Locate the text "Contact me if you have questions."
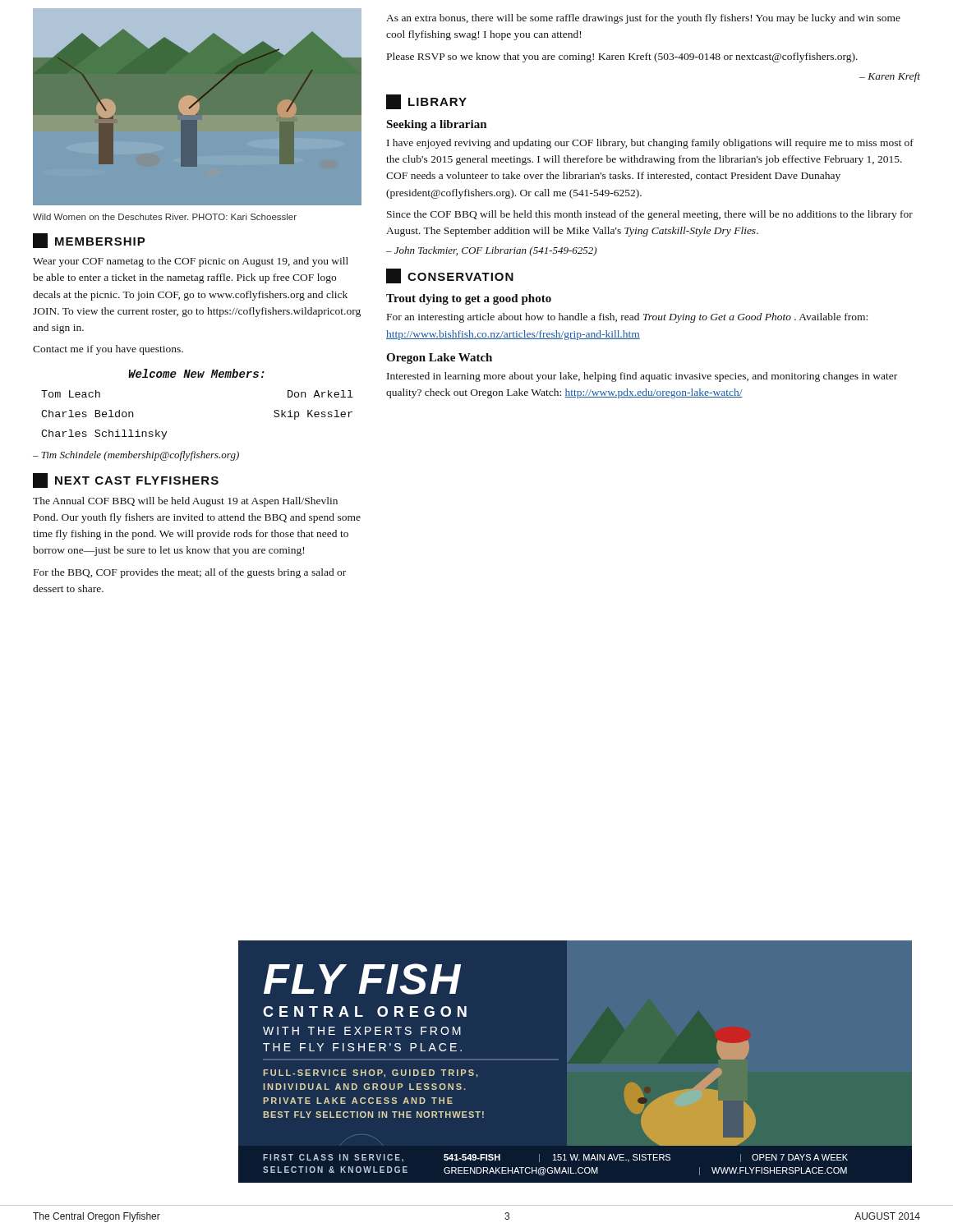 (x=108, y=349)
